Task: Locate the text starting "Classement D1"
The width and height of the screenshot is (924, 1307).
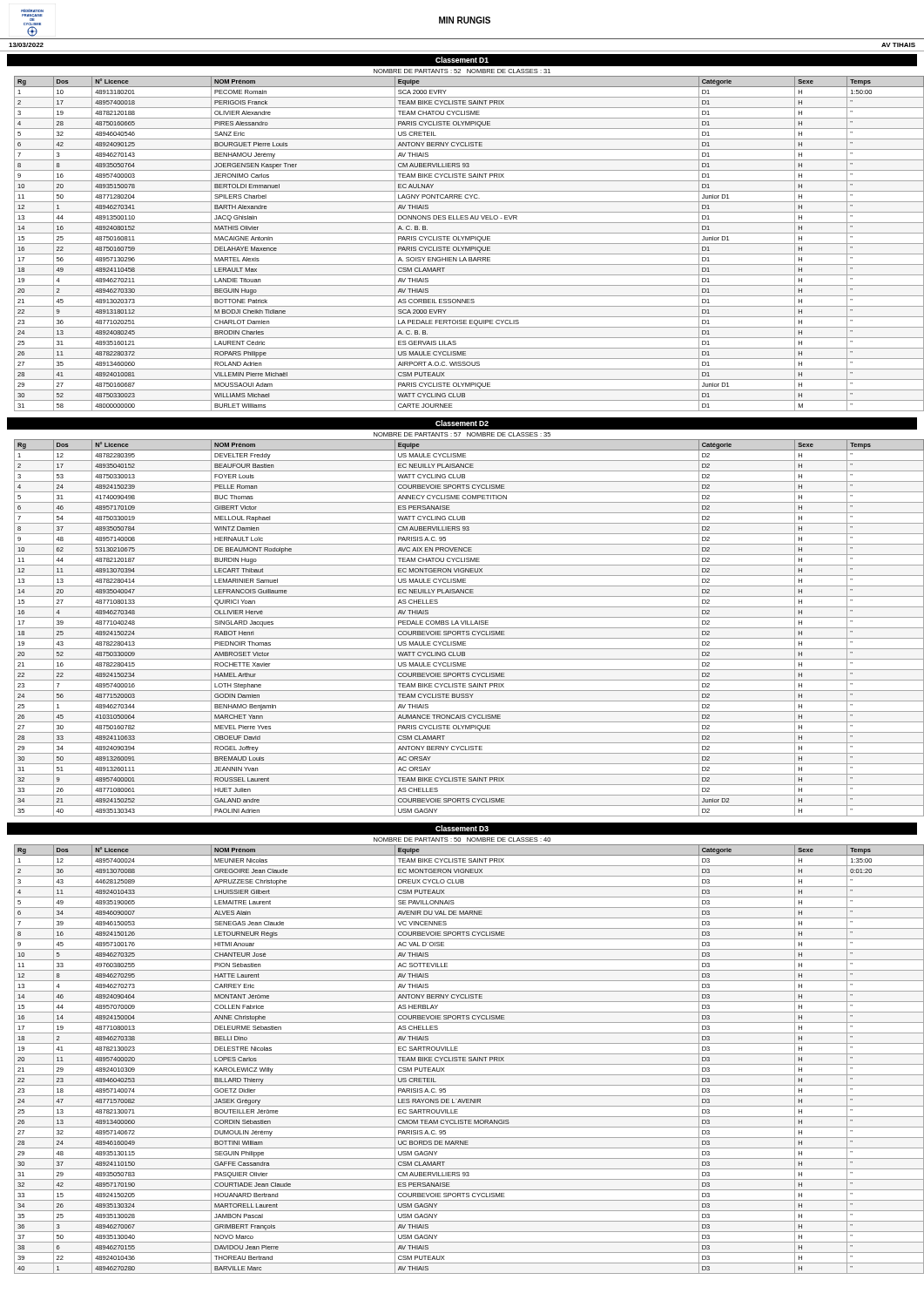Action: 462,60
